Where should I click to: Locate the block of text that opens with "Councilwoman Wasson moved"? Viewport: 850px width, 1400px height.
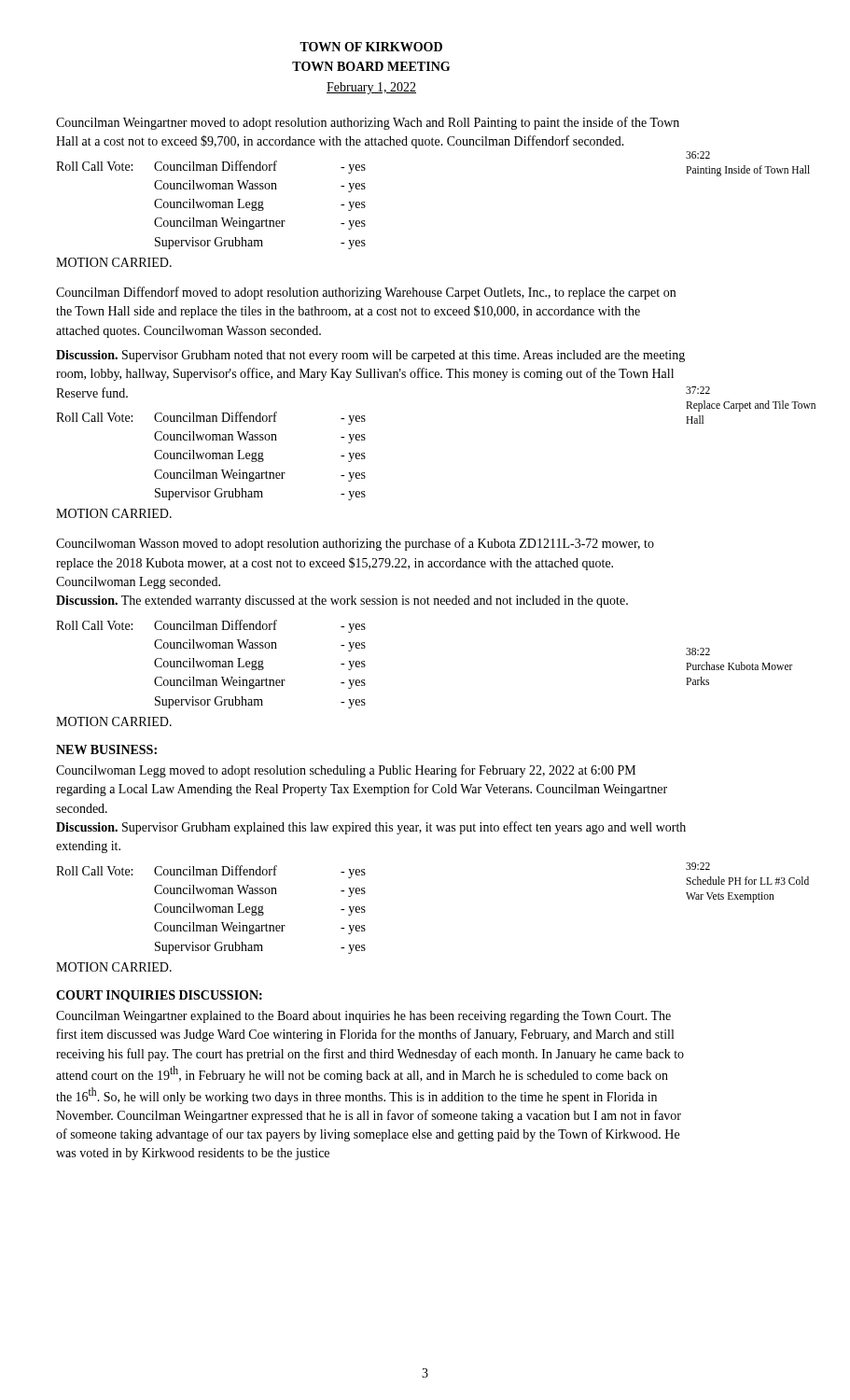coord(371,573)
